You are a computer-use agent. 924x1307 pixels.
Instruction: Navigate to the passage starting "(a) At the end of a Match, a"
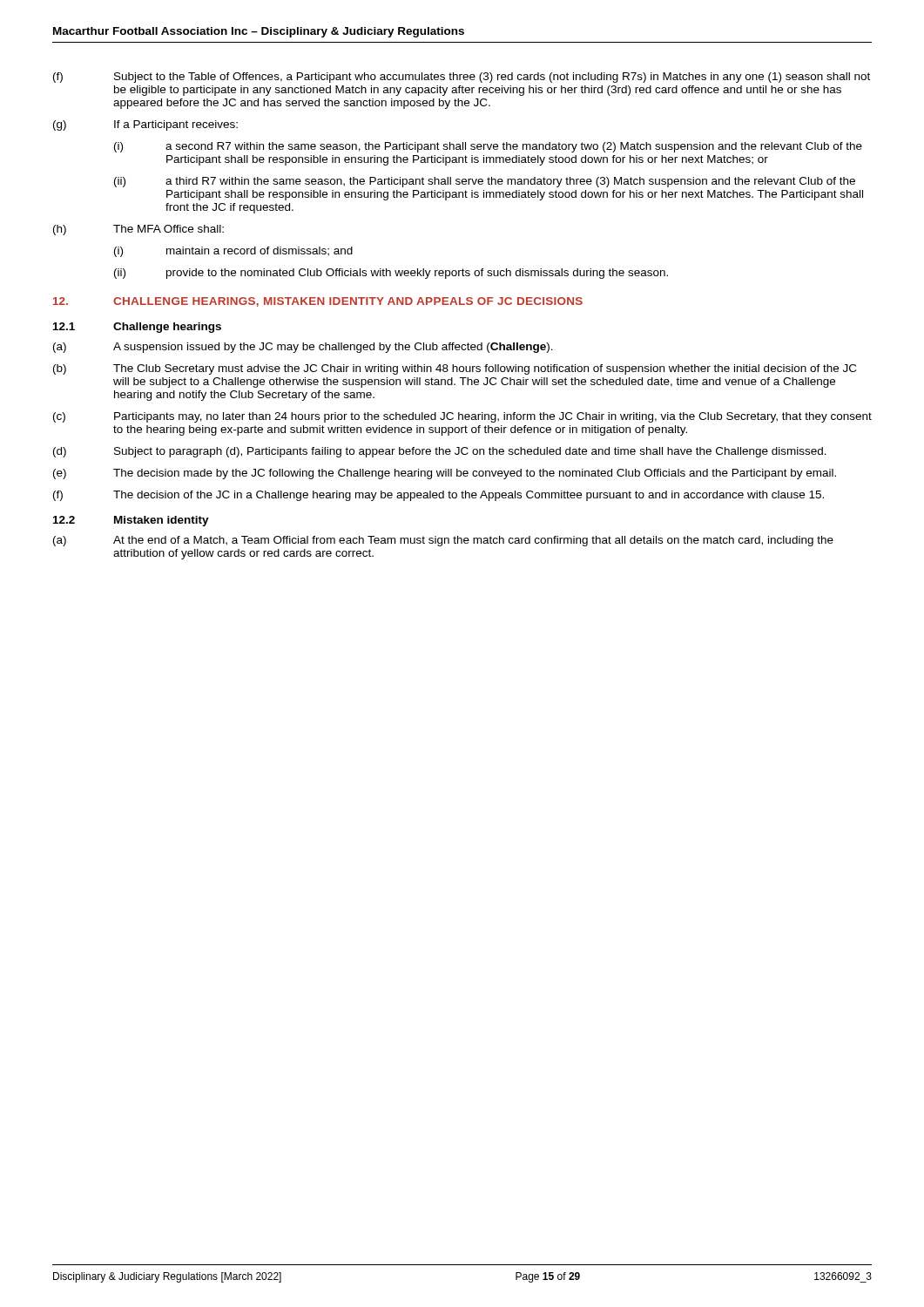462,546
